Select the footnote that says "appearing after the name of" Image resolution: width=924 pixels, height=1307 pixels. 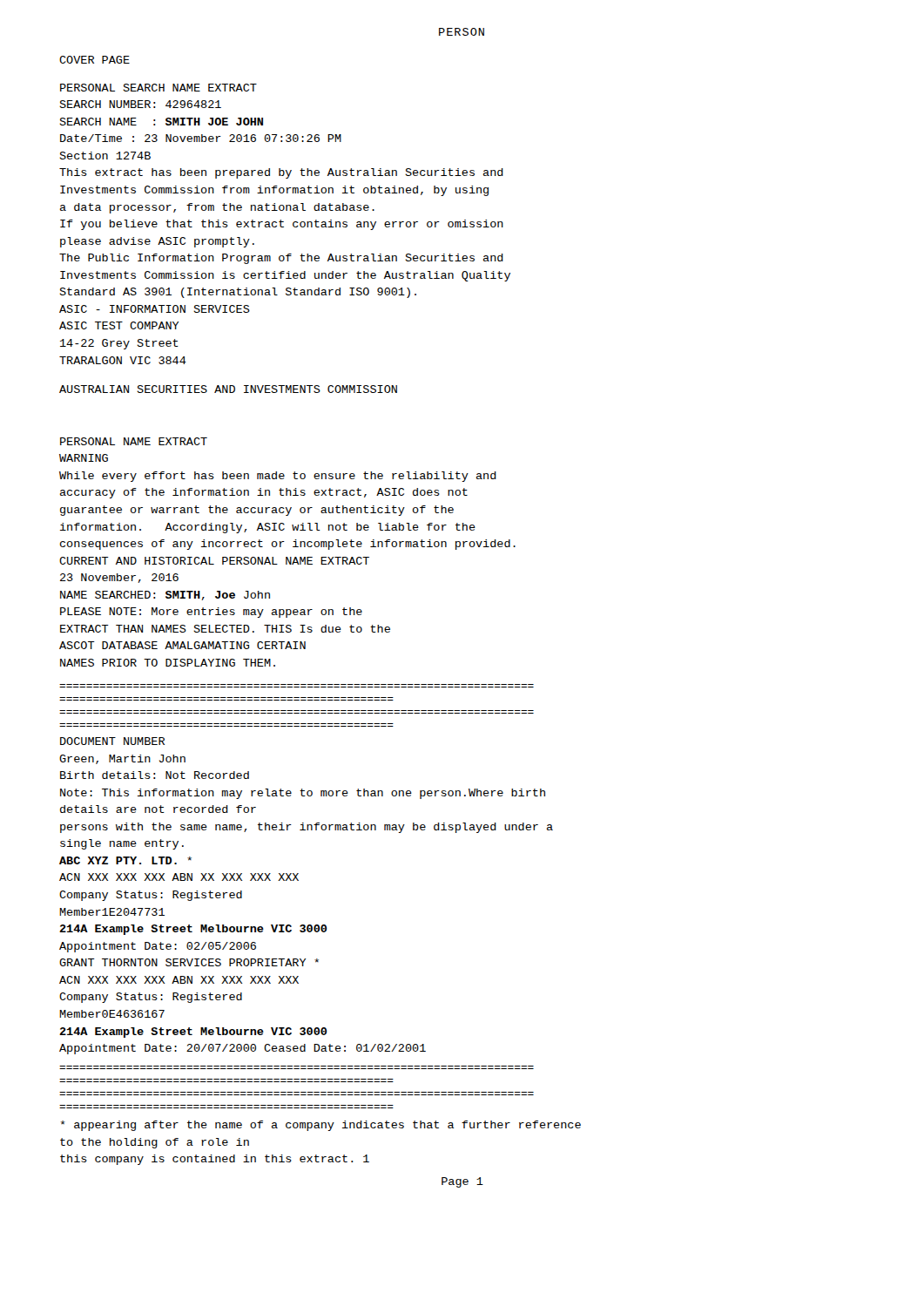tap(321, 1126)
